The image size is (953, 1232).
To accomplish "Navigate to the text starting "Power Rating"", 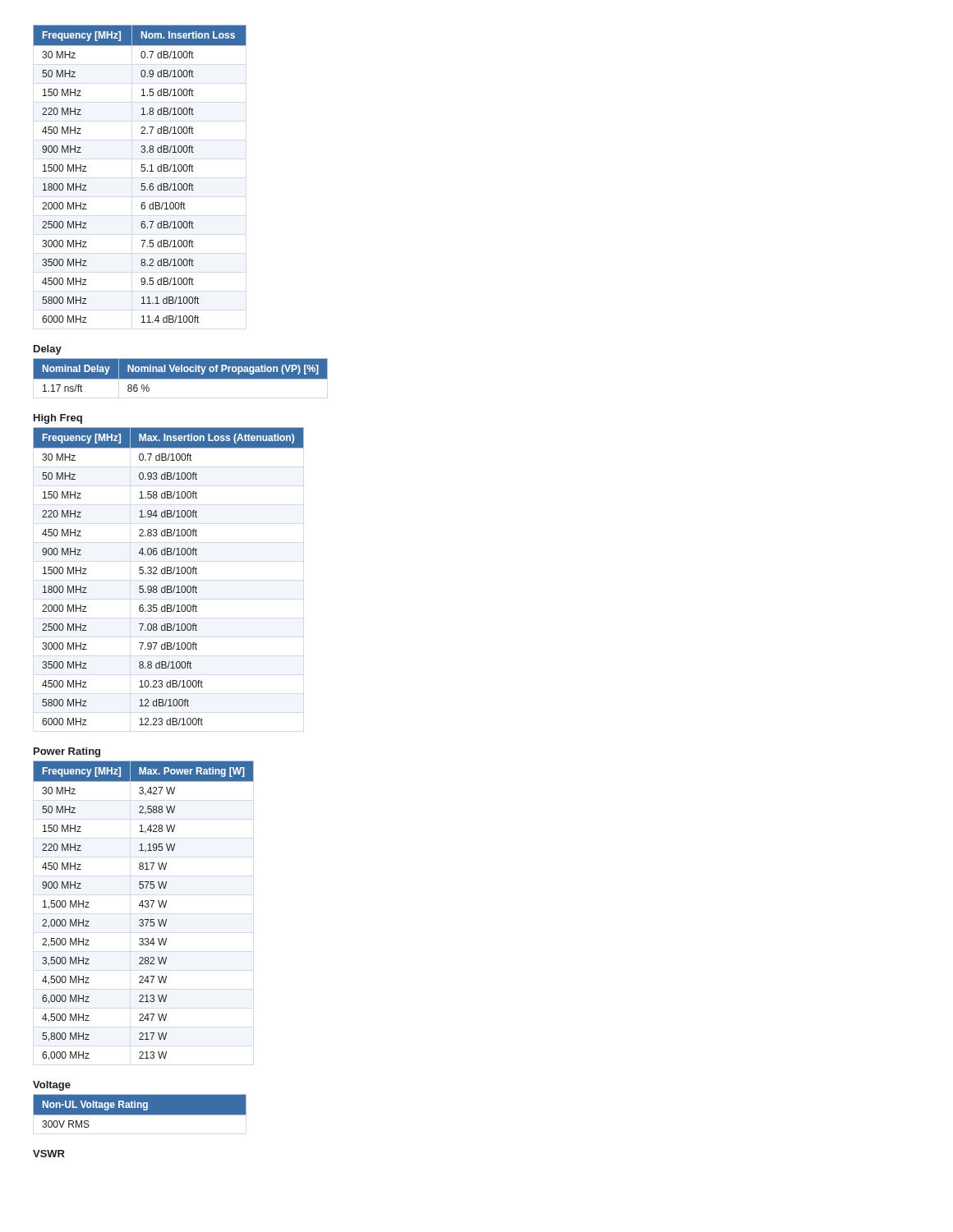I will 67,751.
